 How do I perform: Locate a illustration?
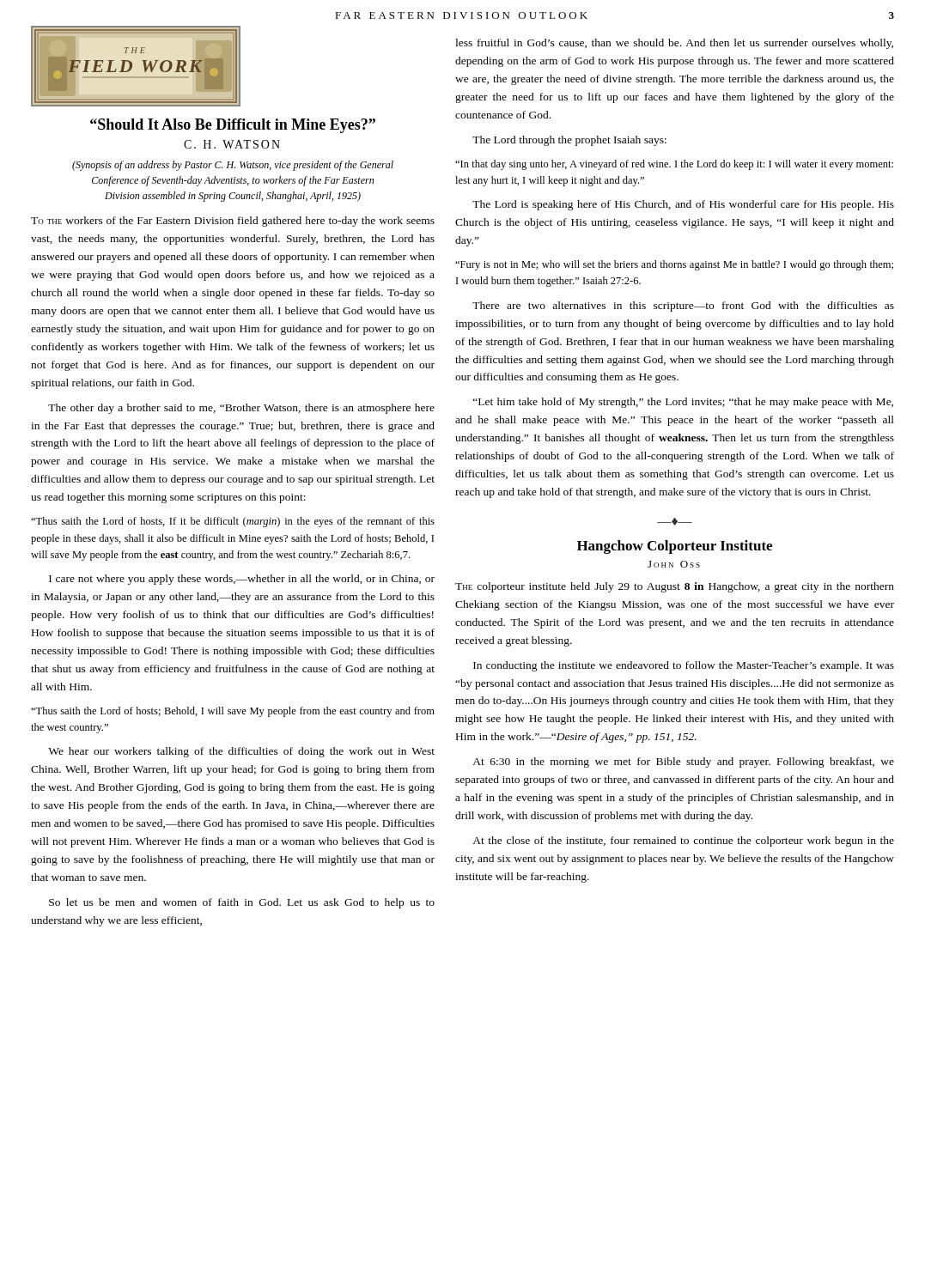pyautogui.click(x=233, y=66)
